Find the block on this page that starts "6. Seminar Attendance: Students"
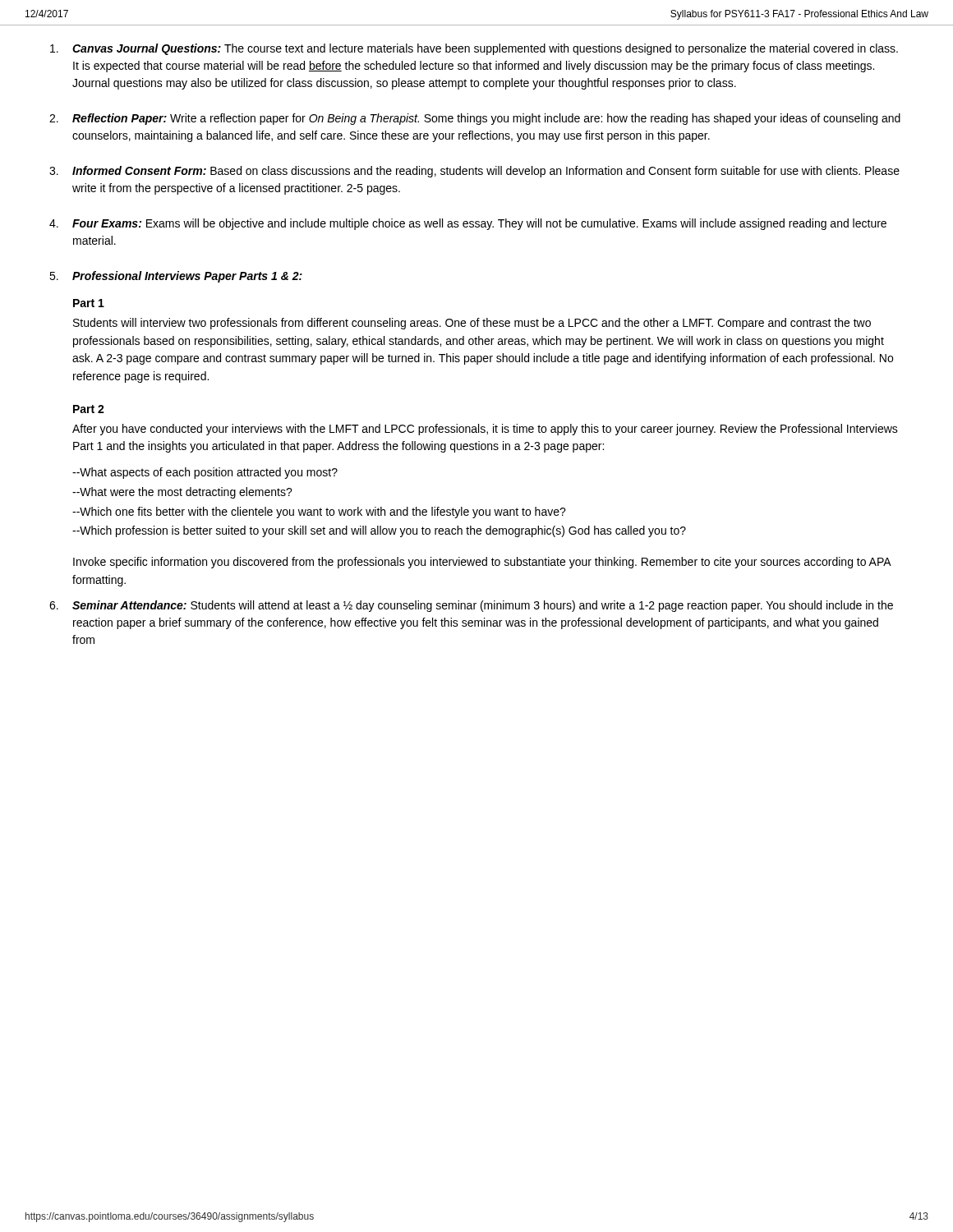Image resolution: width=953 pixels, height=1232 pixels. click(x=476, y=623)
